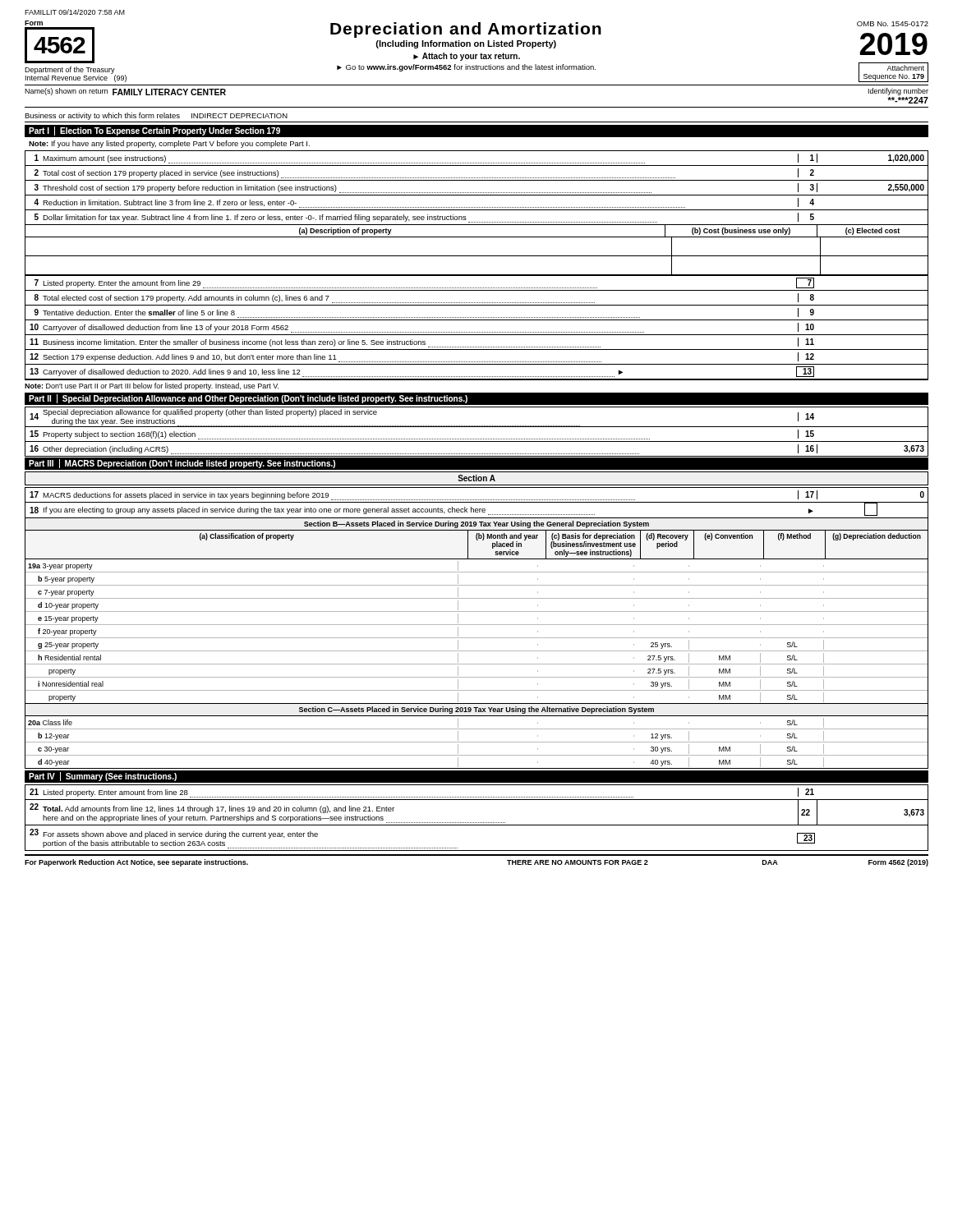This screenshot has width=953, height=1232.
Task: Where is the section header that starts "Section B—Assets Placed in Service"?
Action: (476, 524)
